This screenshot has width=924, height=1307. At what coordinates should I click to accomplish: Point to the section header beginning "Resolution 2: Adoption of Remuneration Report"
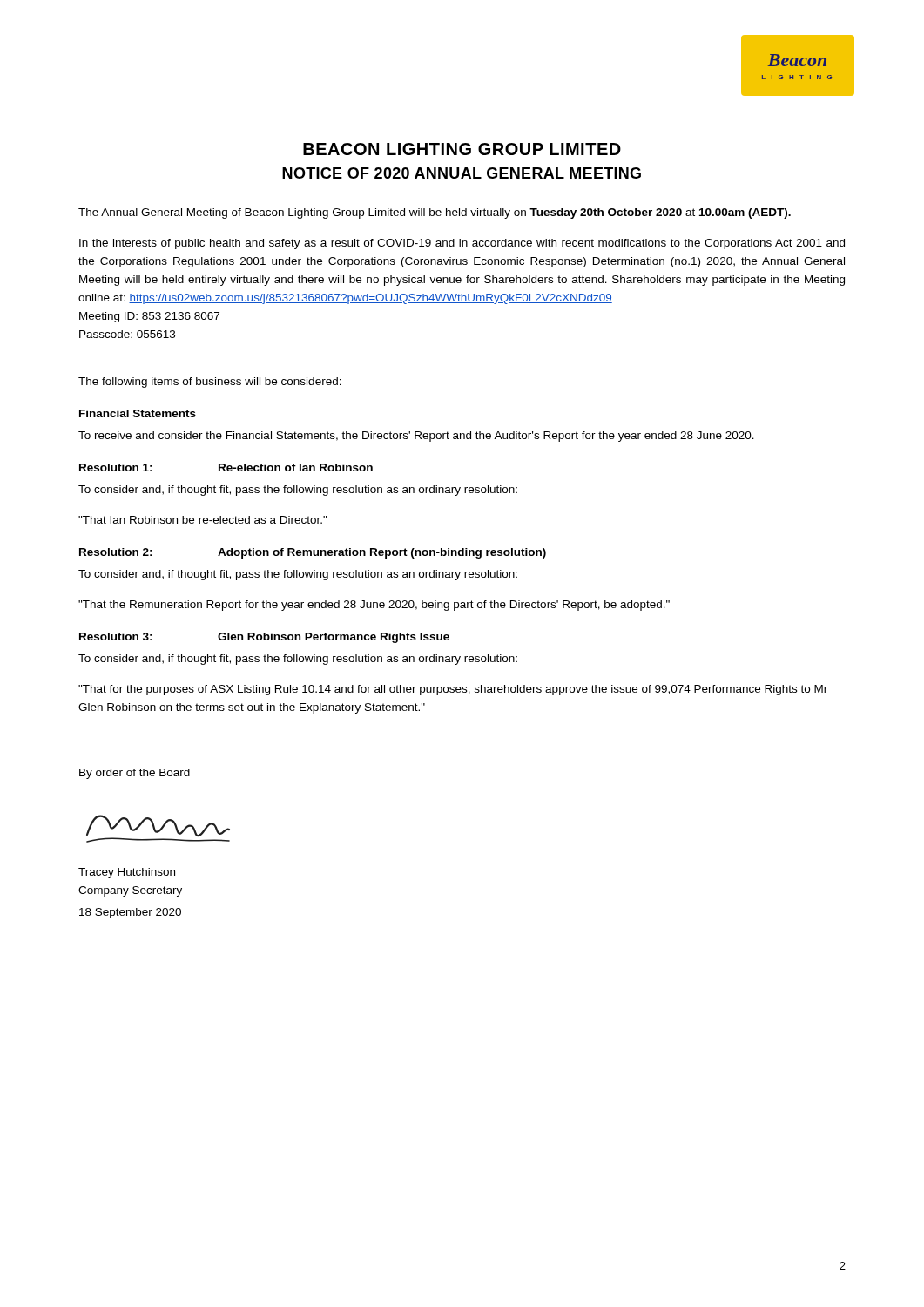[312, 552]
